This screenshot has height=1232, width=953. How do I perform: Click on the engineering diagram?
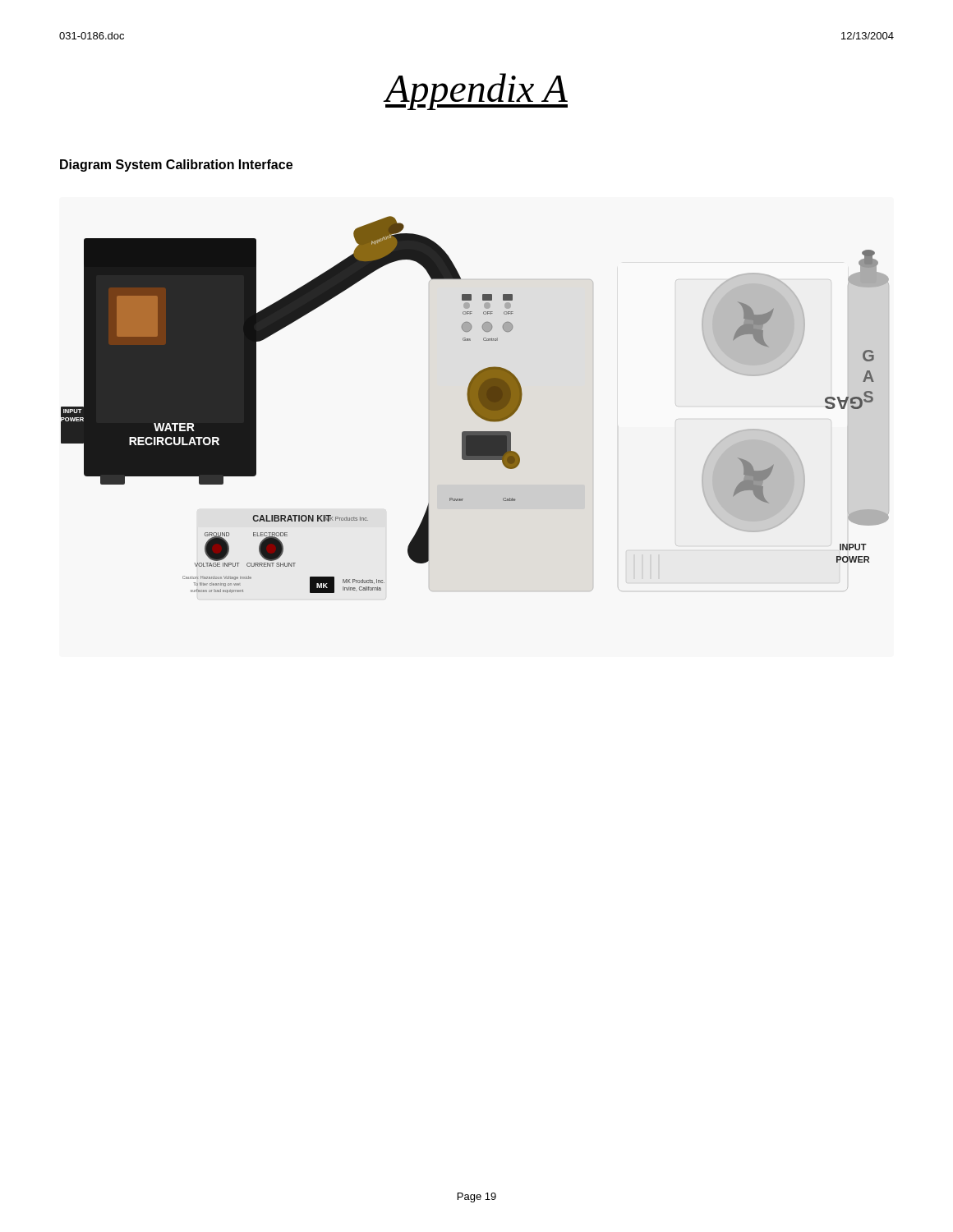[476, 427]
